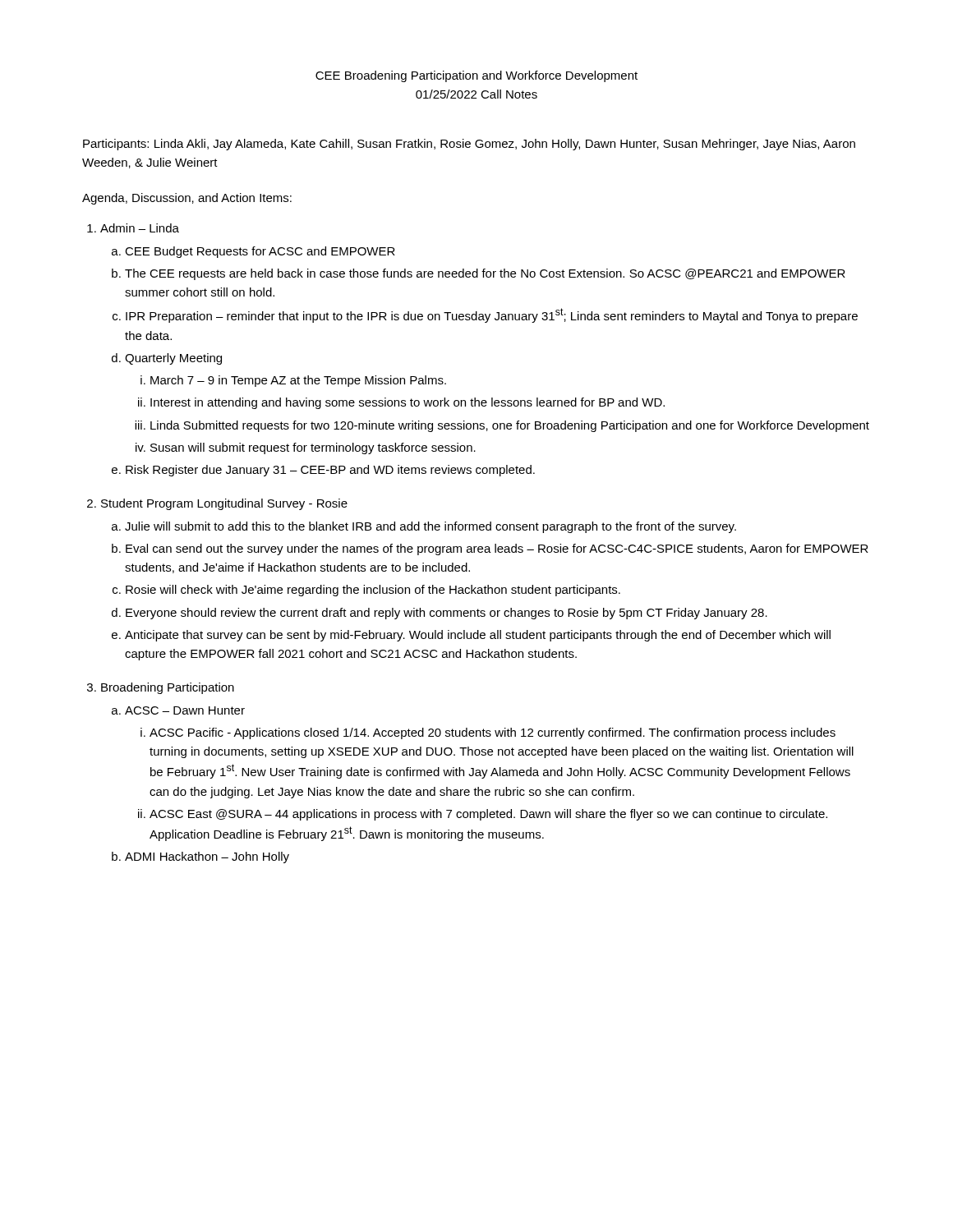Viewport: 953px width, 1232px height.
Task: Select the list item containing "Admin – Linda"
Action: 140,228
